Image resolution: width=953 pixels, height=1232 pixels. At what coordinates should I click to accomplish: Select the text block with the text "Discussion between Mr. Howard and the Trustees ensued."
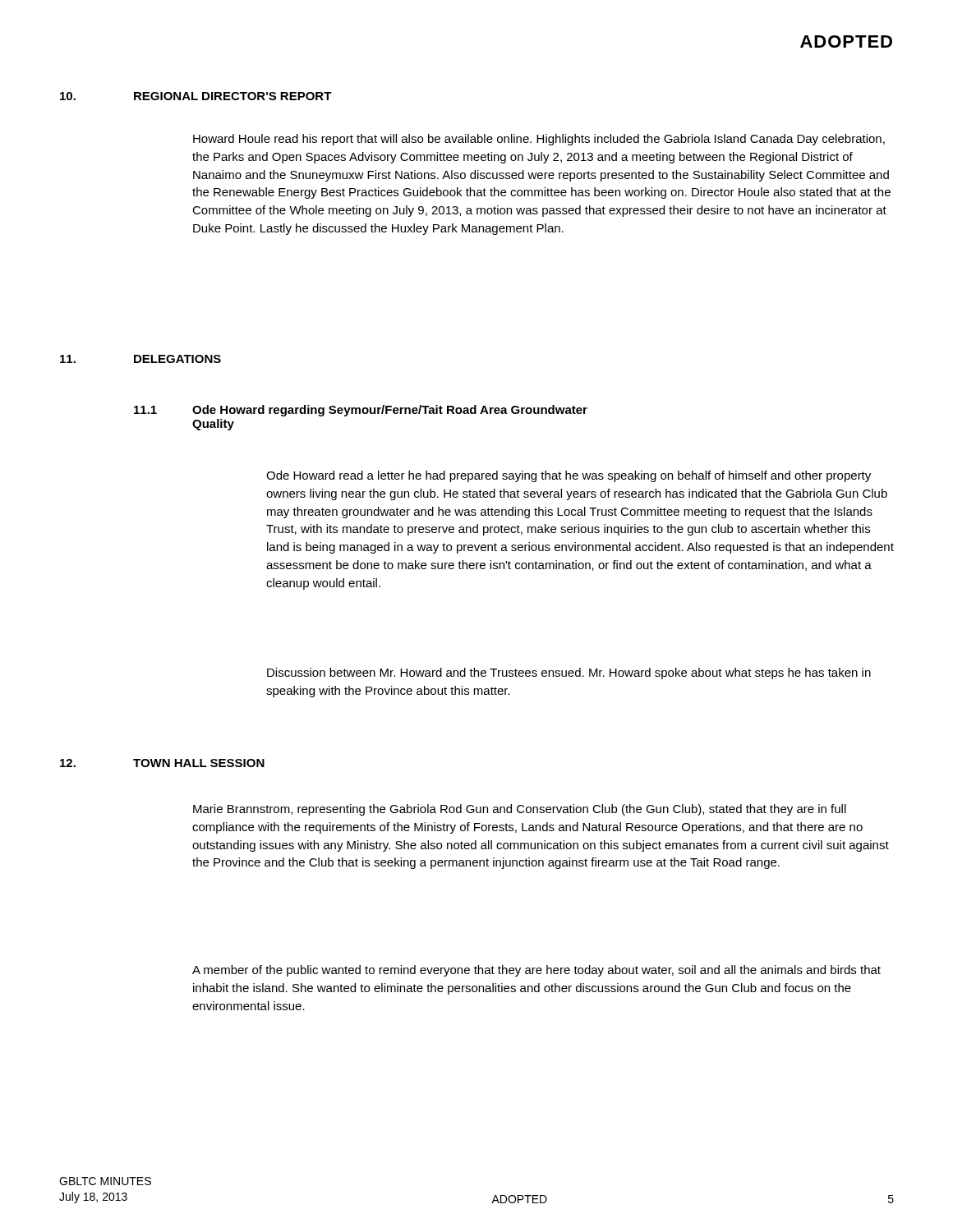pos(580,682)
